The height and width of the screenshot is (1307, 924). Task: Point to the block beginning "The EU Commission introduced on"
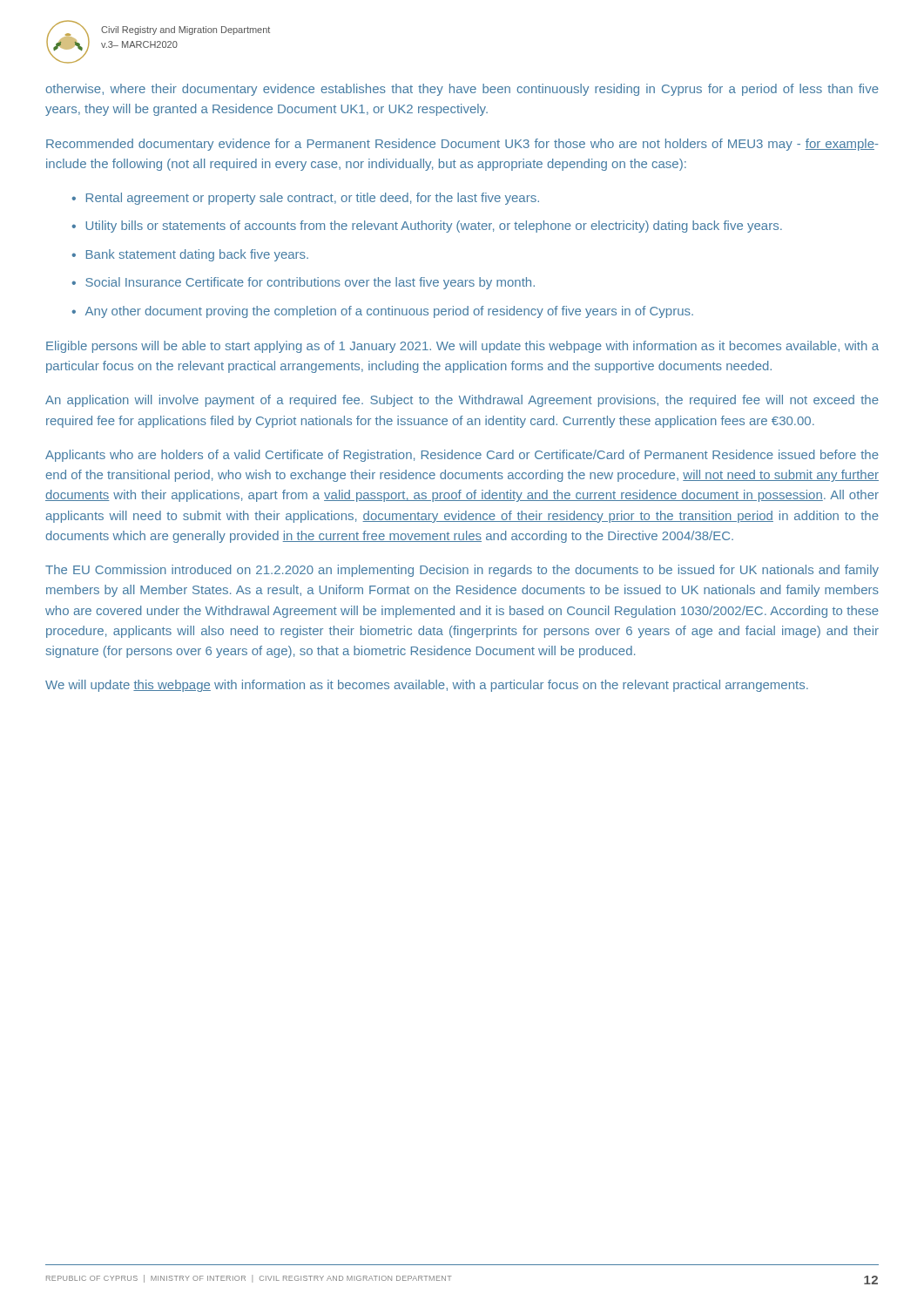(462, 610)
